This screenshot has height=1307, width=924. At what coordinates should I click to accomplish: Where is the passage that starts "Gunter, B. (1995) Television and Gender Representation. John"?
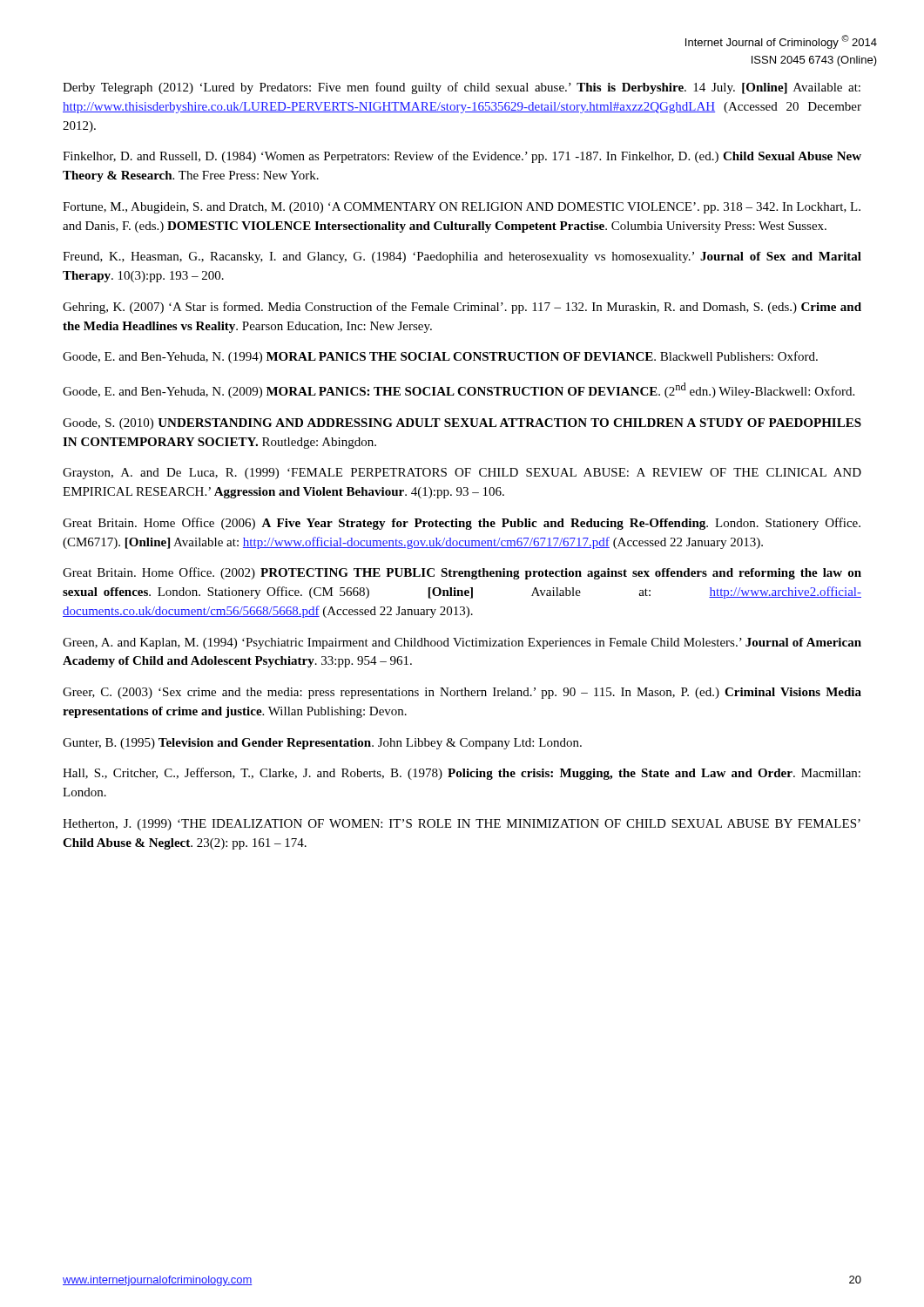323,742
